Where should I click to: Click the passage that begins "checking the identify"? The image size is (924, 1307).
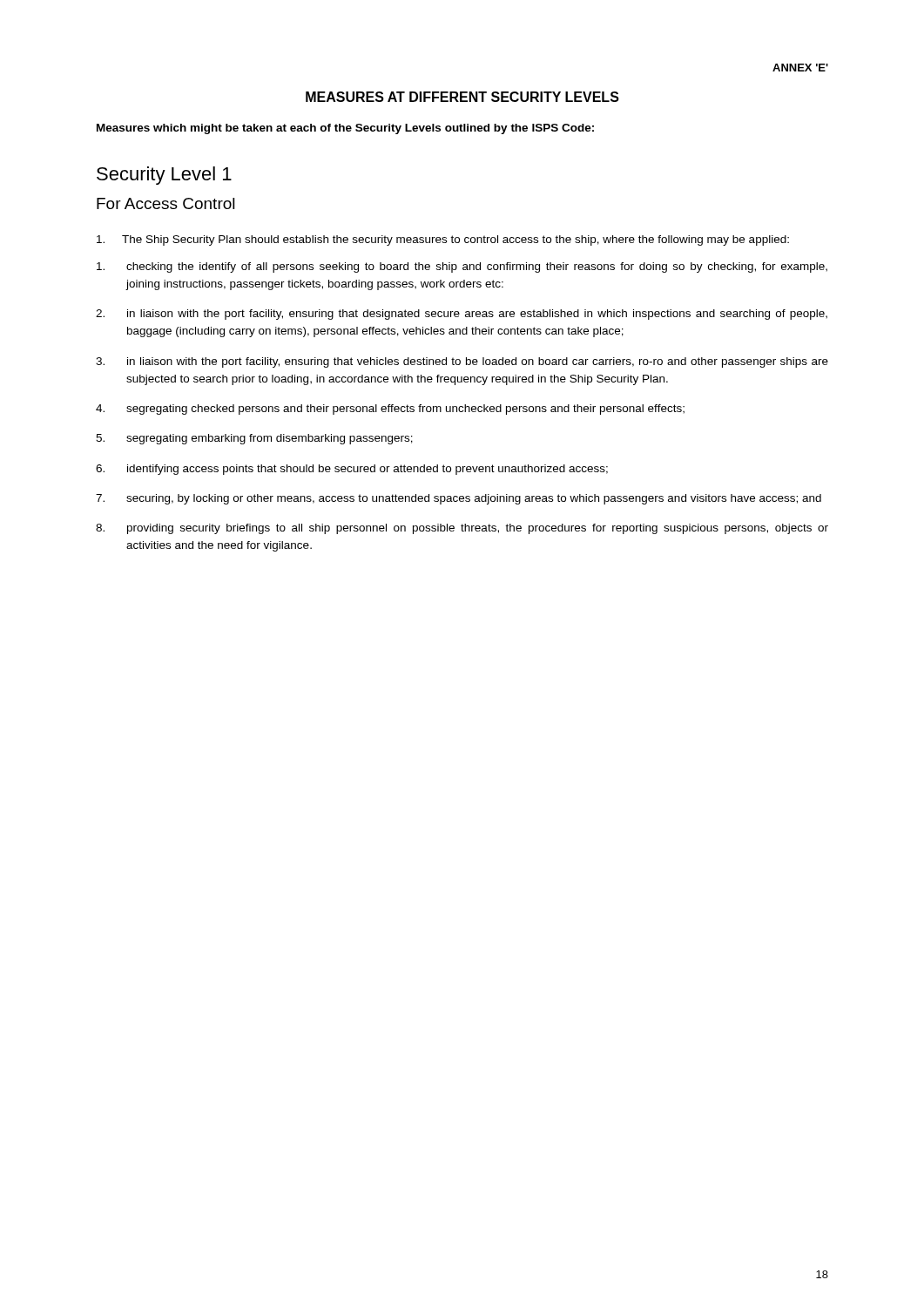462,275
